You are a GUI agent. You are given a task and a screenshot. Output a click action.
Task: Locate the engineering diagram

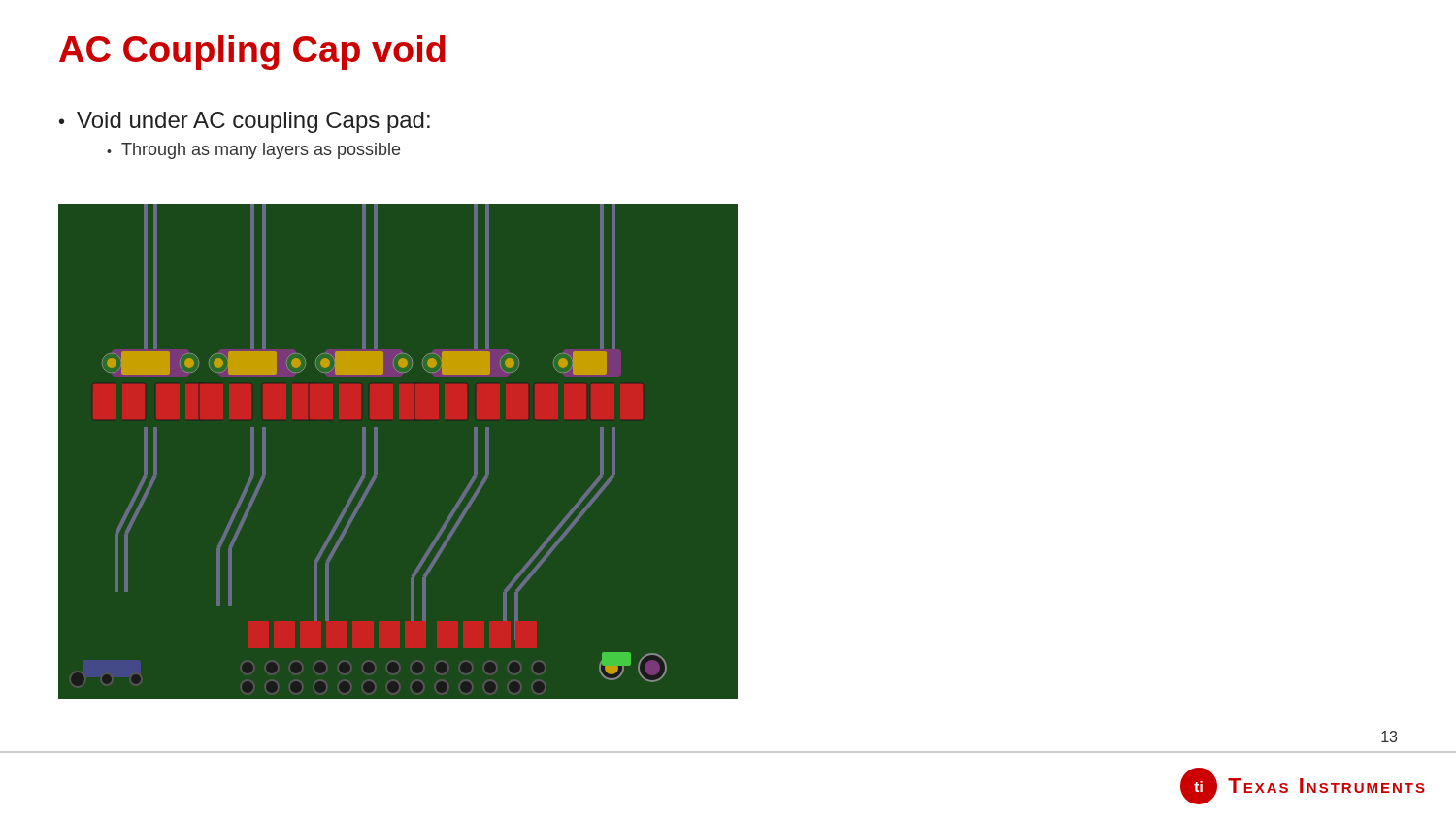(x=398, y=451)
